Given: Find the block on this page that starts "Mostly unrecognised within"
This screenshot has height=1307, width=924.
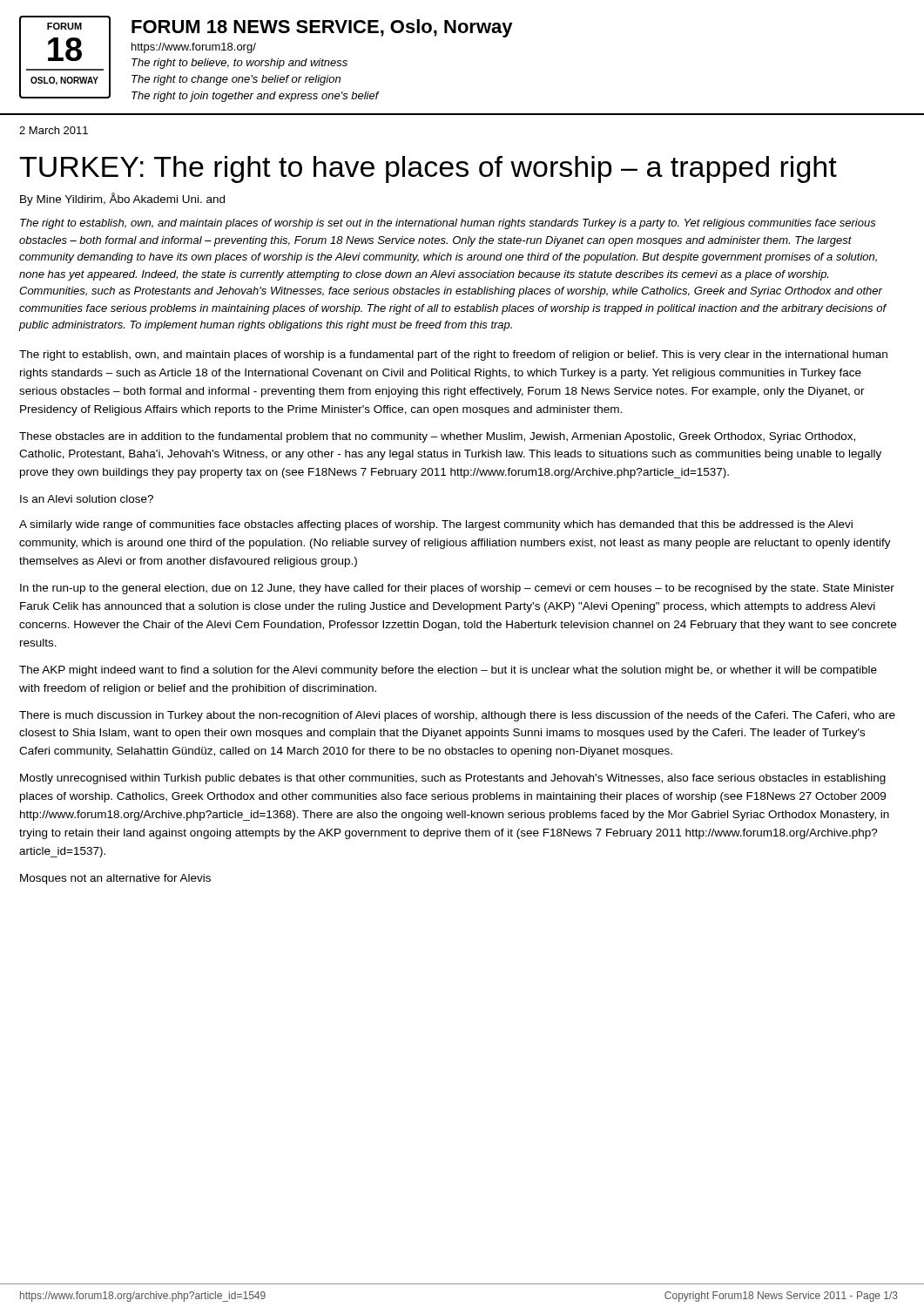Looking at the screenshot, I should 454,814.
